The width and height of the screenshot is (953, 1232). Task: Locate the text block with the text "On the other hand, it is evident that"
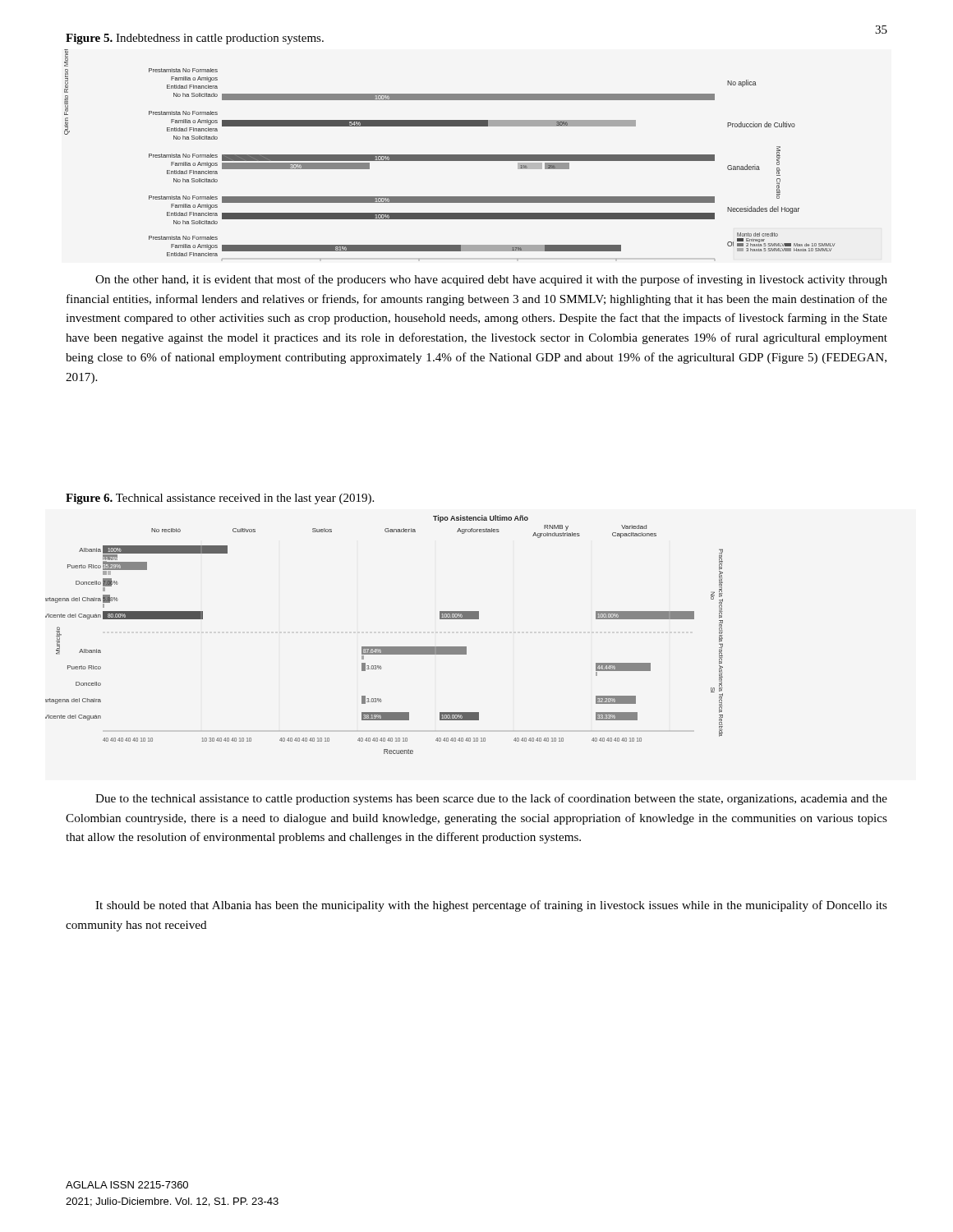476,328
